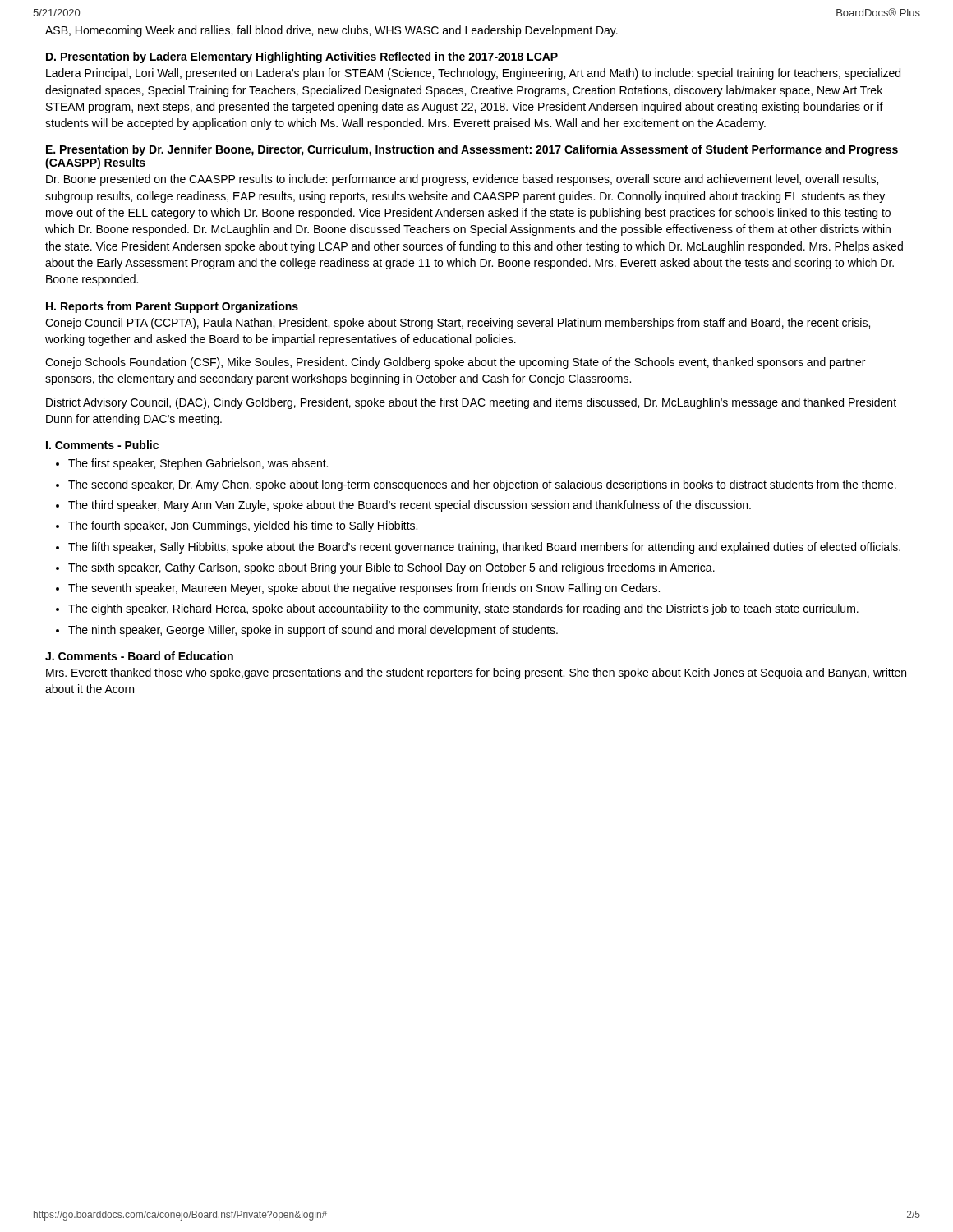Select the block starting "J. Comments - Board of Education"
The height and width of the screenshot is (1232, 953).
click(139, 656)
